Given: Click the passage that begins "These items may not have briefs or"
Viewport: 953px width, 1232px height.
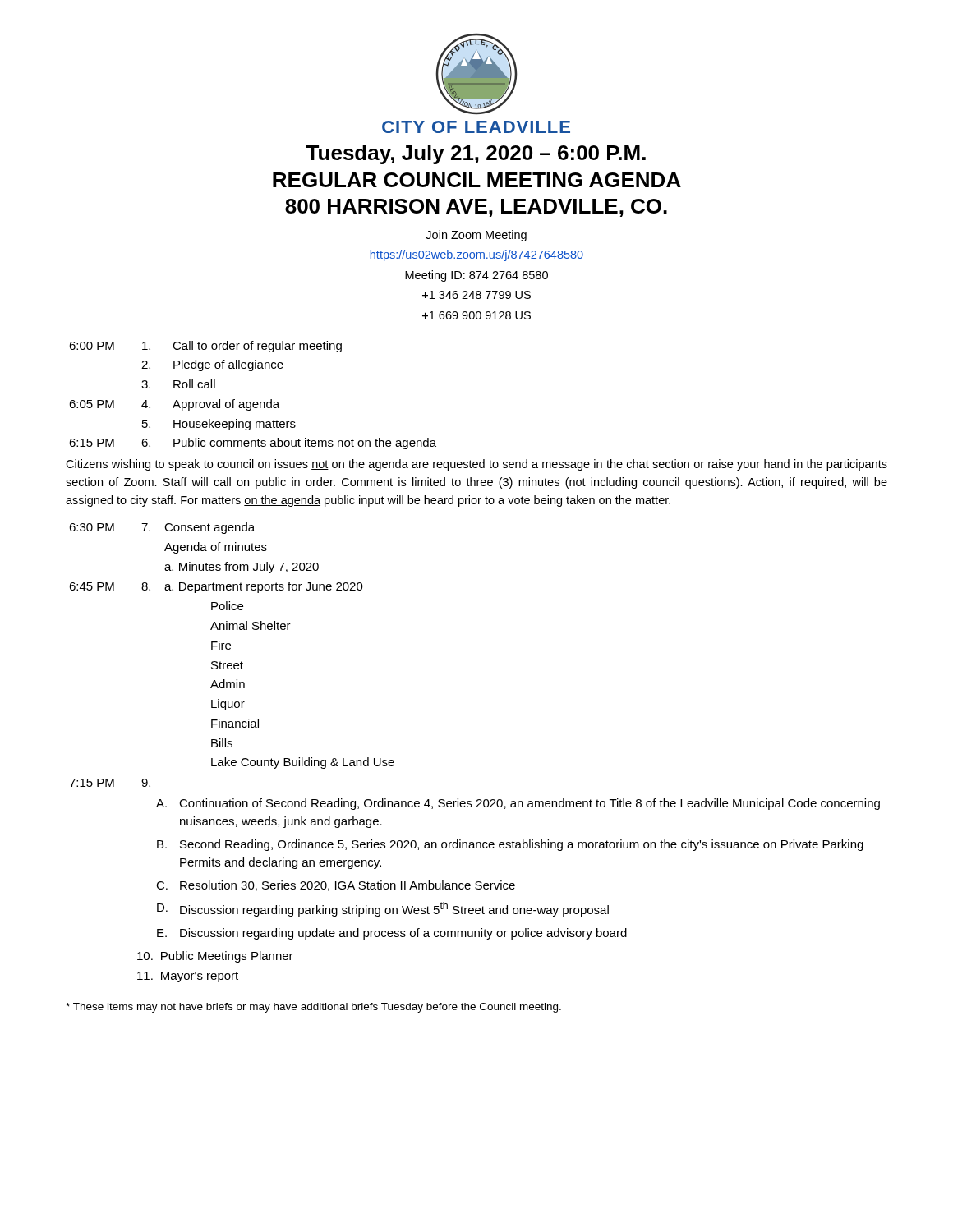Looking at the screenshot, I should (314, 1007).
